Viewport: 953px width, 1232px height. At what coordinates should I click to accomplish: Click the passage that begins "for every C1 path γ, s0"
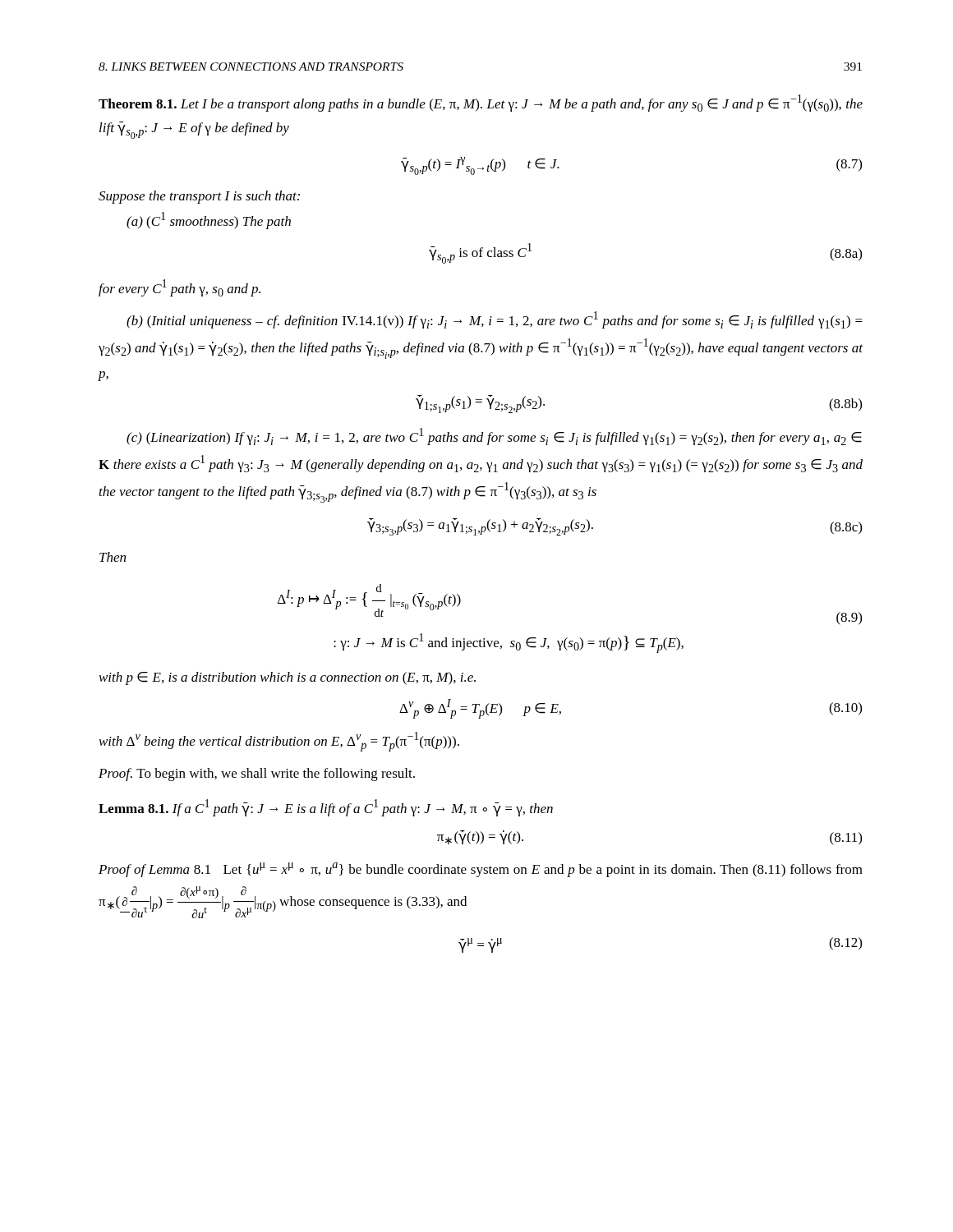click(x=180, y=288)
